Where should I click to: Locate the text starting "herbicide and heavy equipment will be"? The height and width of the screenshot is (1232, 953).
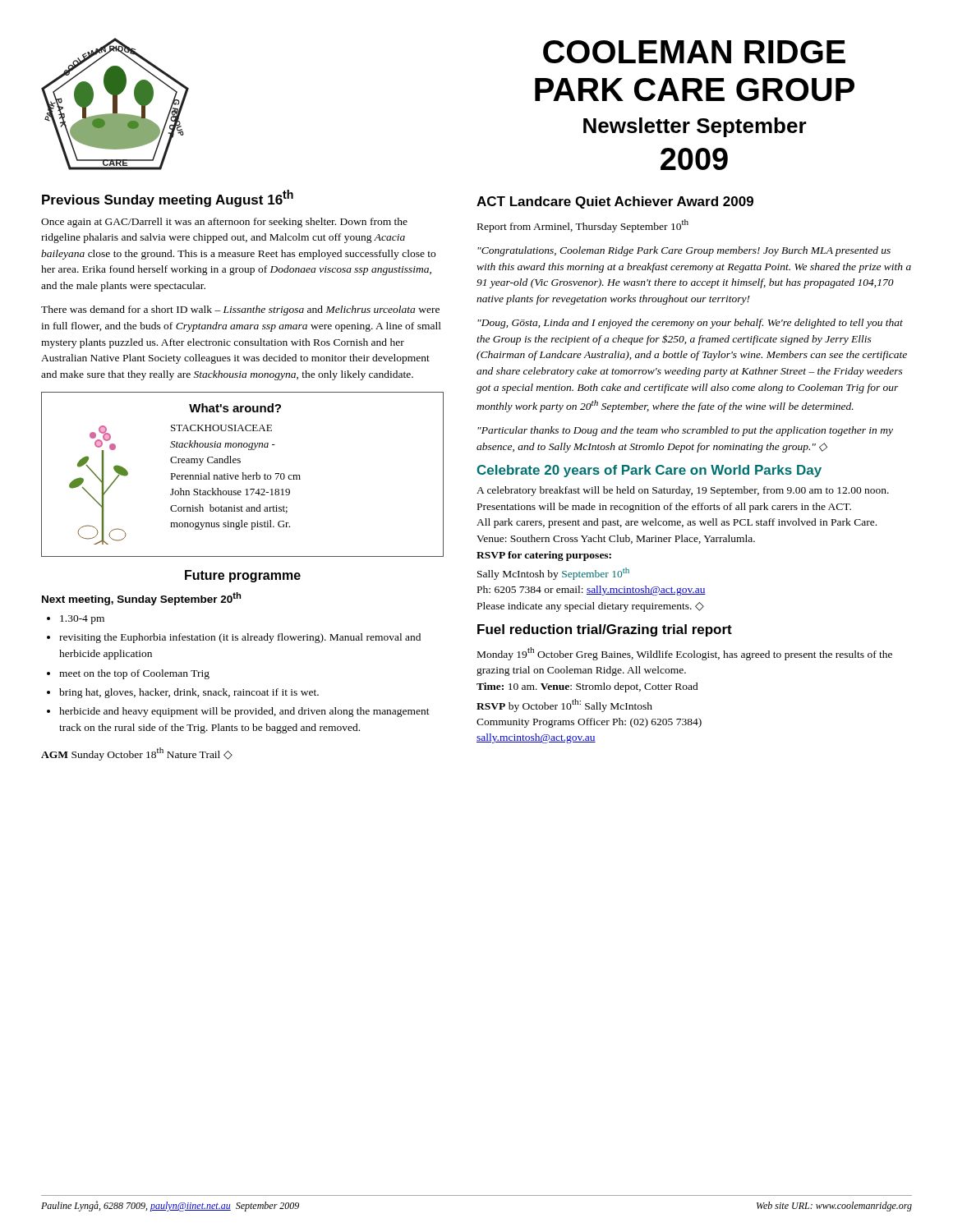tap(244, 719)
